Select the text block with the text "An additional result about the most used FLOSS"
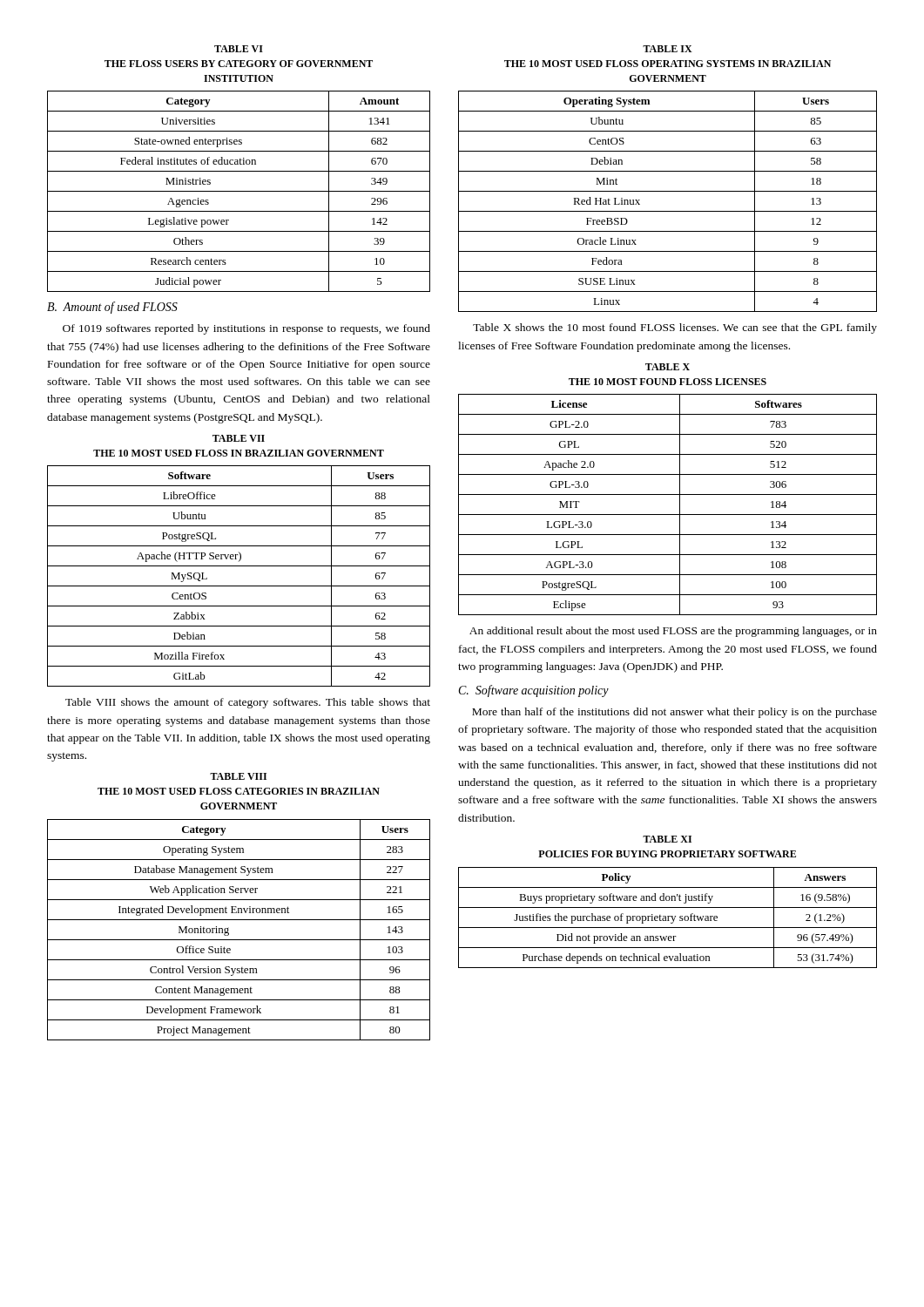Viewport: 924px width, 1307px height. point(668,649)
